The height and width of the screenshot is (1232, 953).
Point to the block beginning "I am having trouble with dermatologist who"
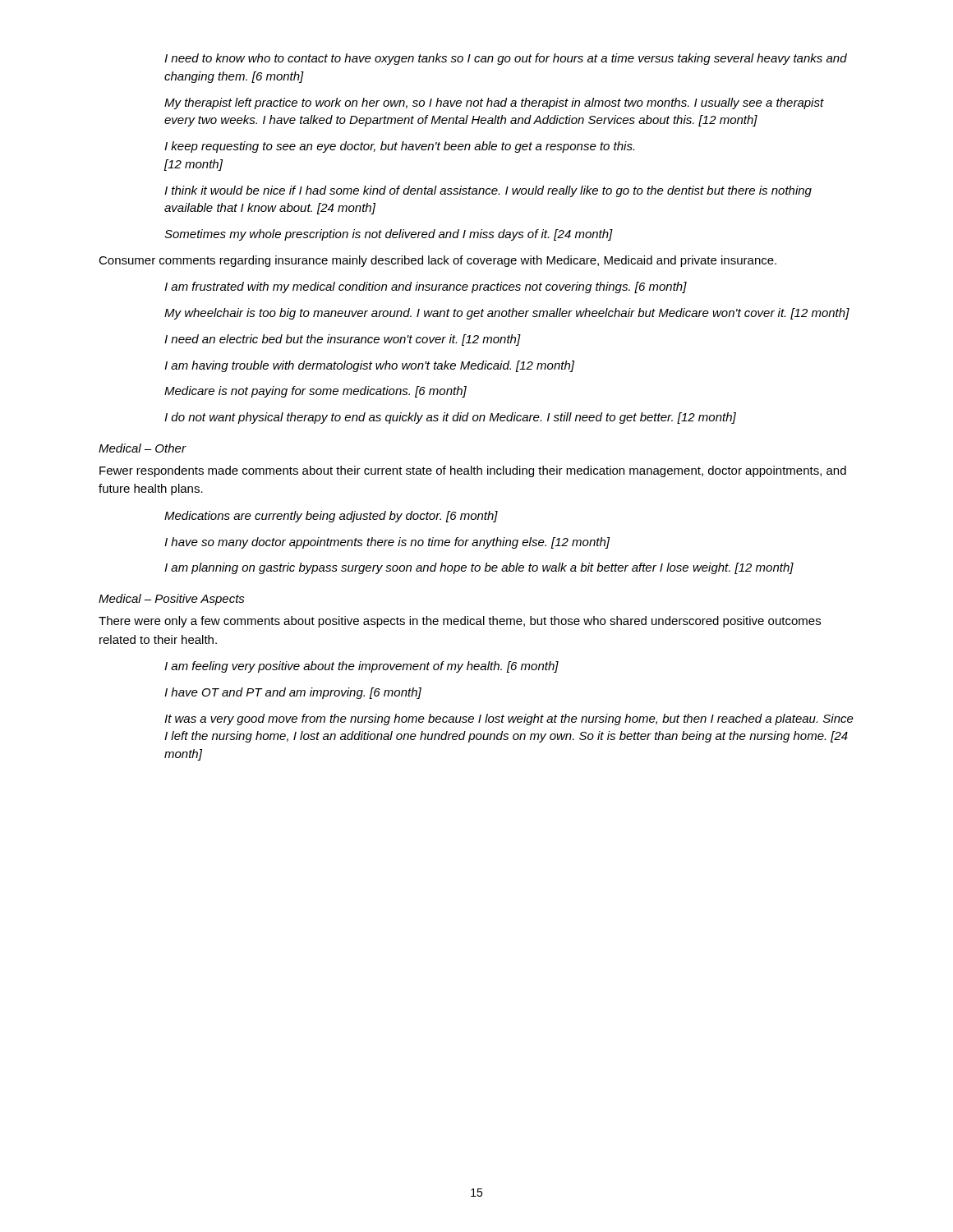click(x=509, y=365)
